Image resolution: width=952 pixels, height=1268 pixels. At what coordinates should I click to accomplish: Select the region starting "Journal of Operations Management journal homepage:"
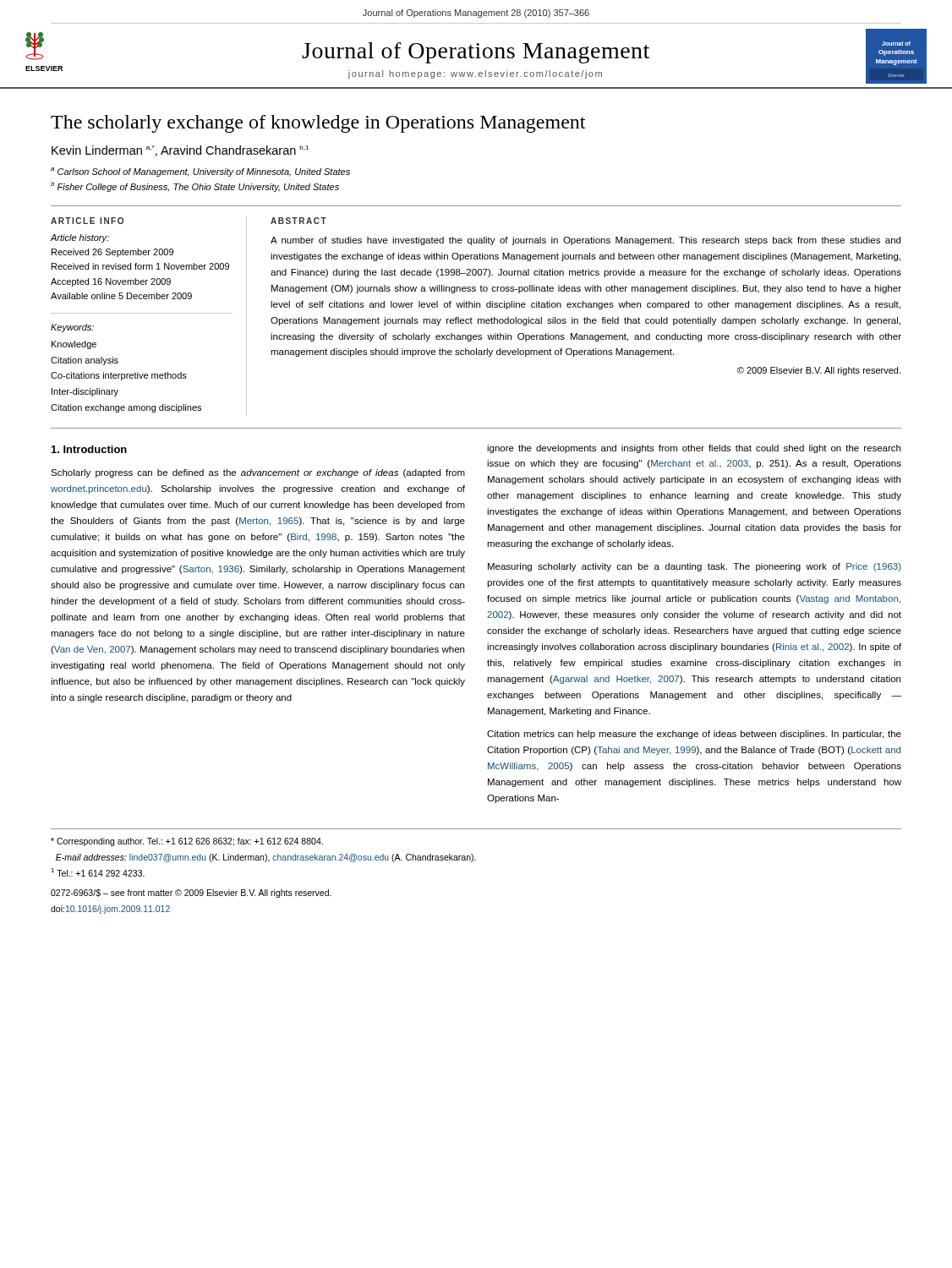coord(476,58)
